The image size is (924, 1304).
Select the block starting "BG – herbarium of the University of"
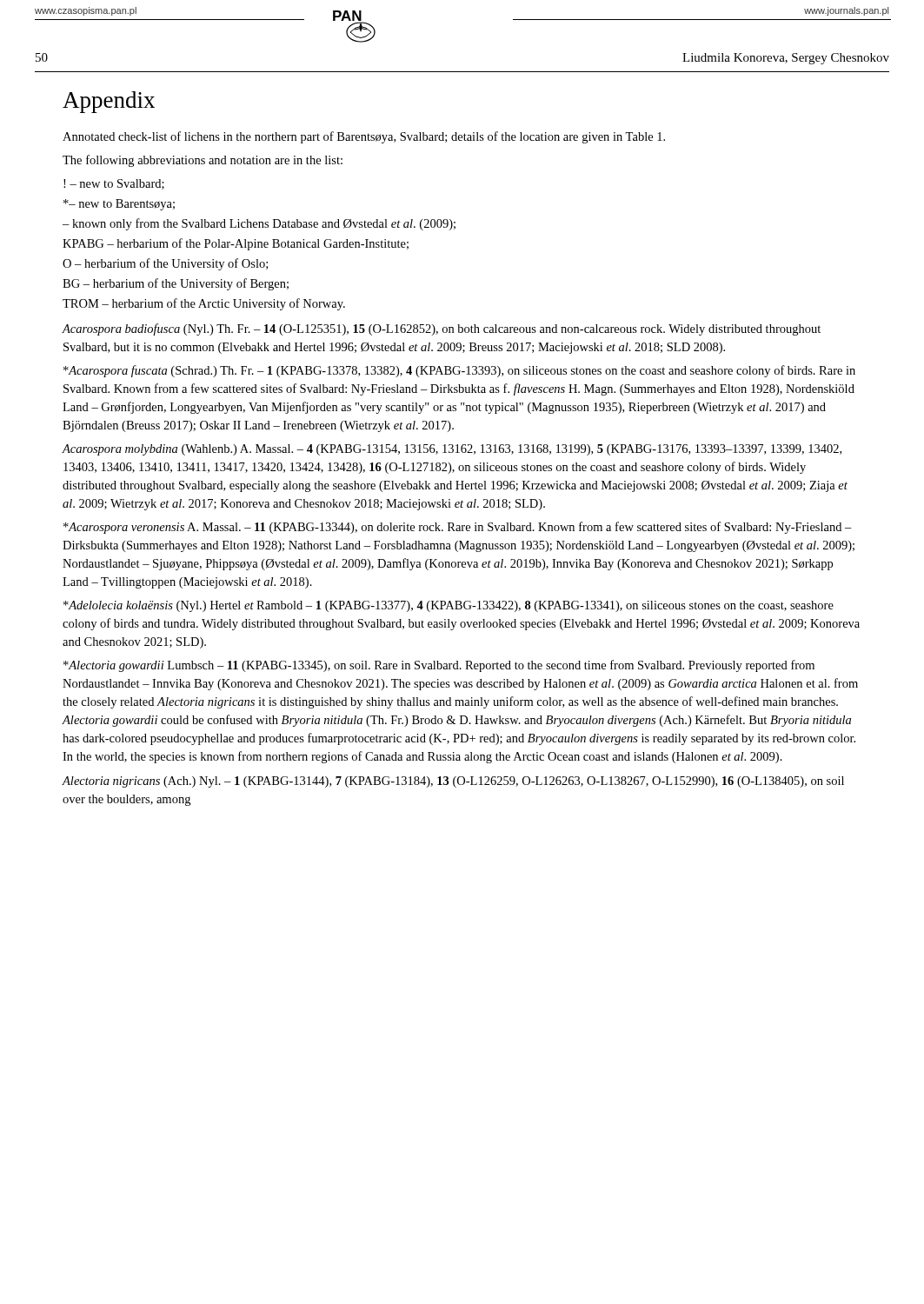pos(176,283)
